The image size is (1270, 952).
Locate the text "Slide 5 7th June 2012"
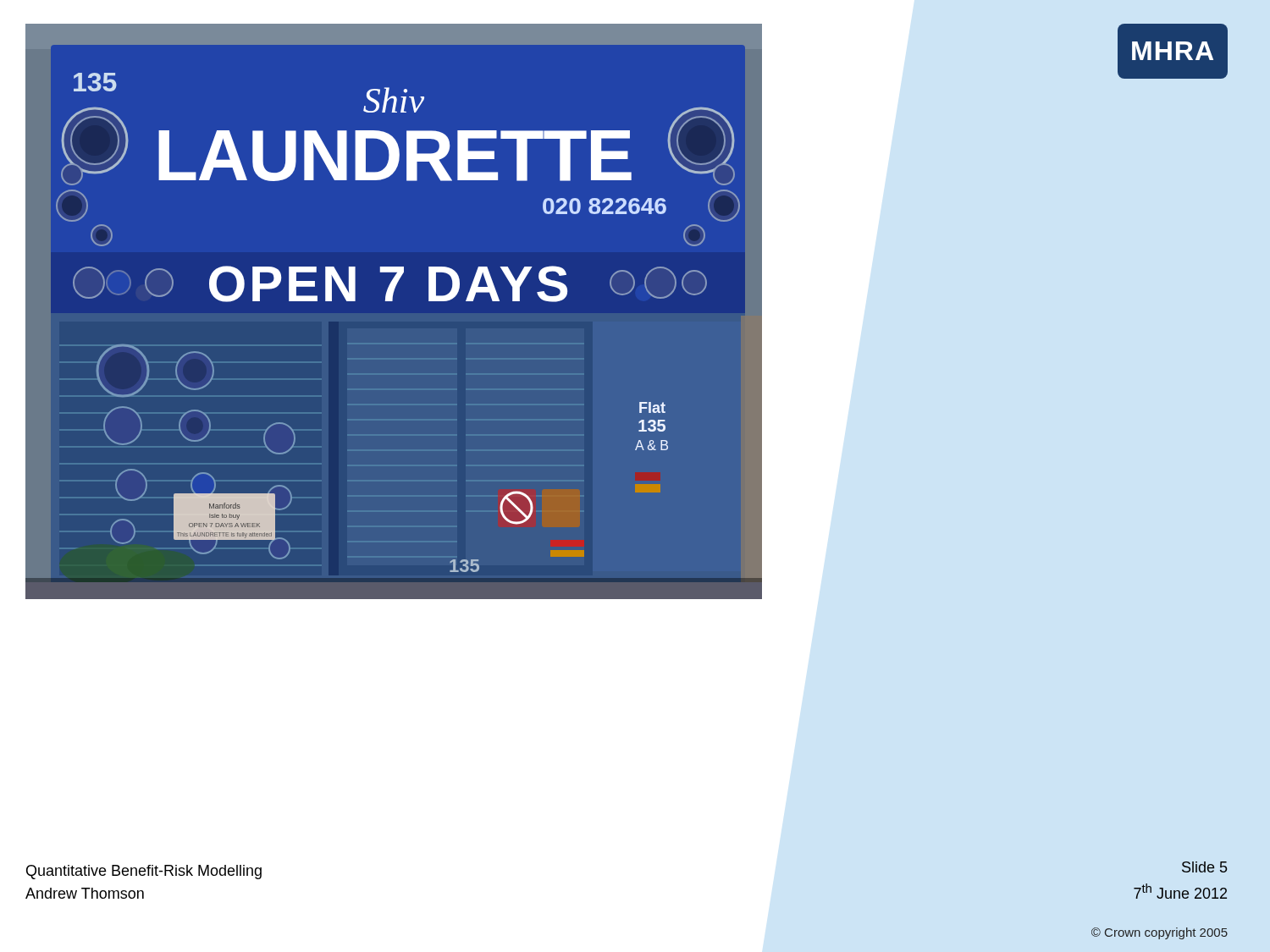point(1180,881)
